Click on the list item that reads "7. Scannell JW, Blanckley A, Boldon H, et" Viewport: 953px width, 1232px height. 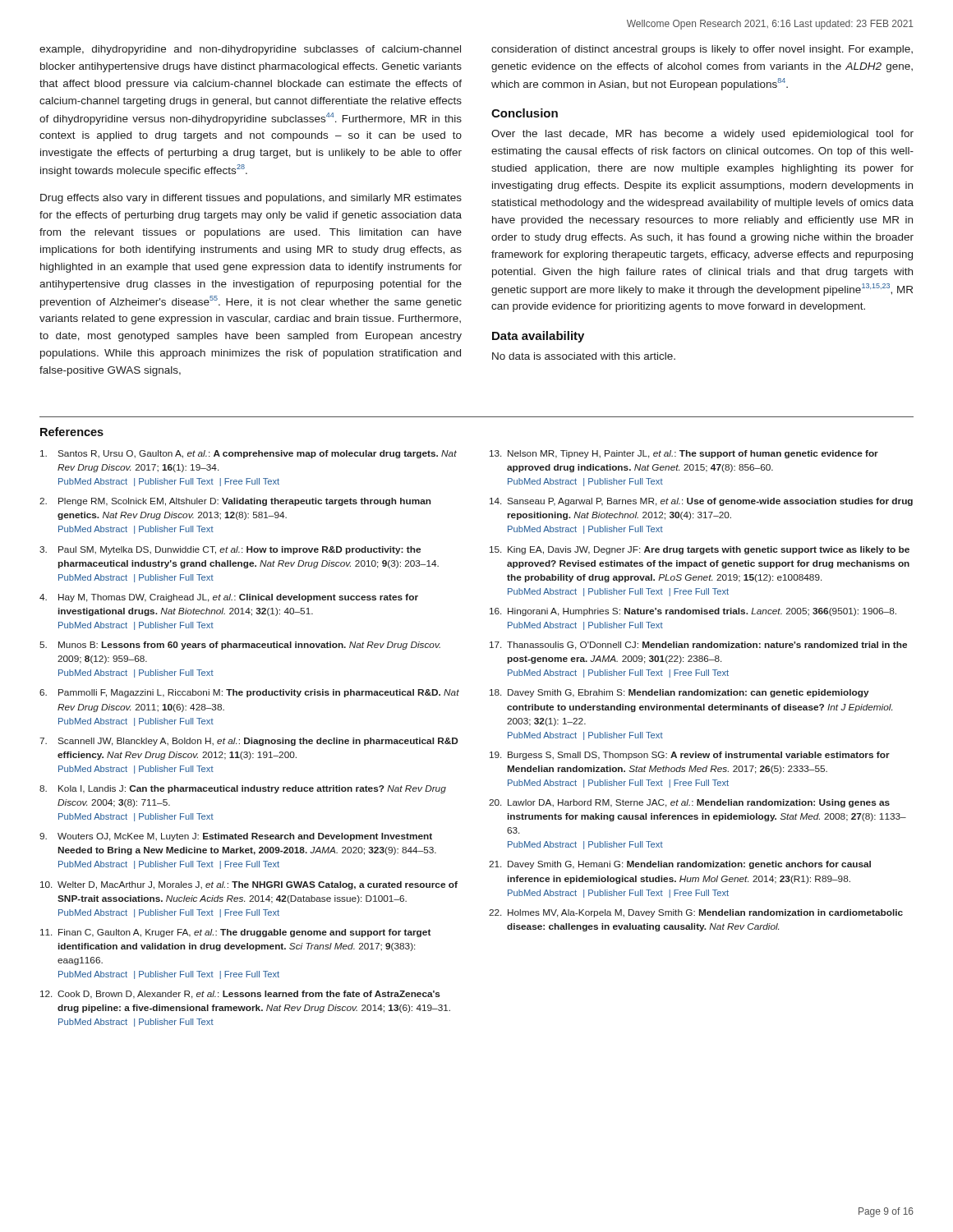[x=252, y=755]
